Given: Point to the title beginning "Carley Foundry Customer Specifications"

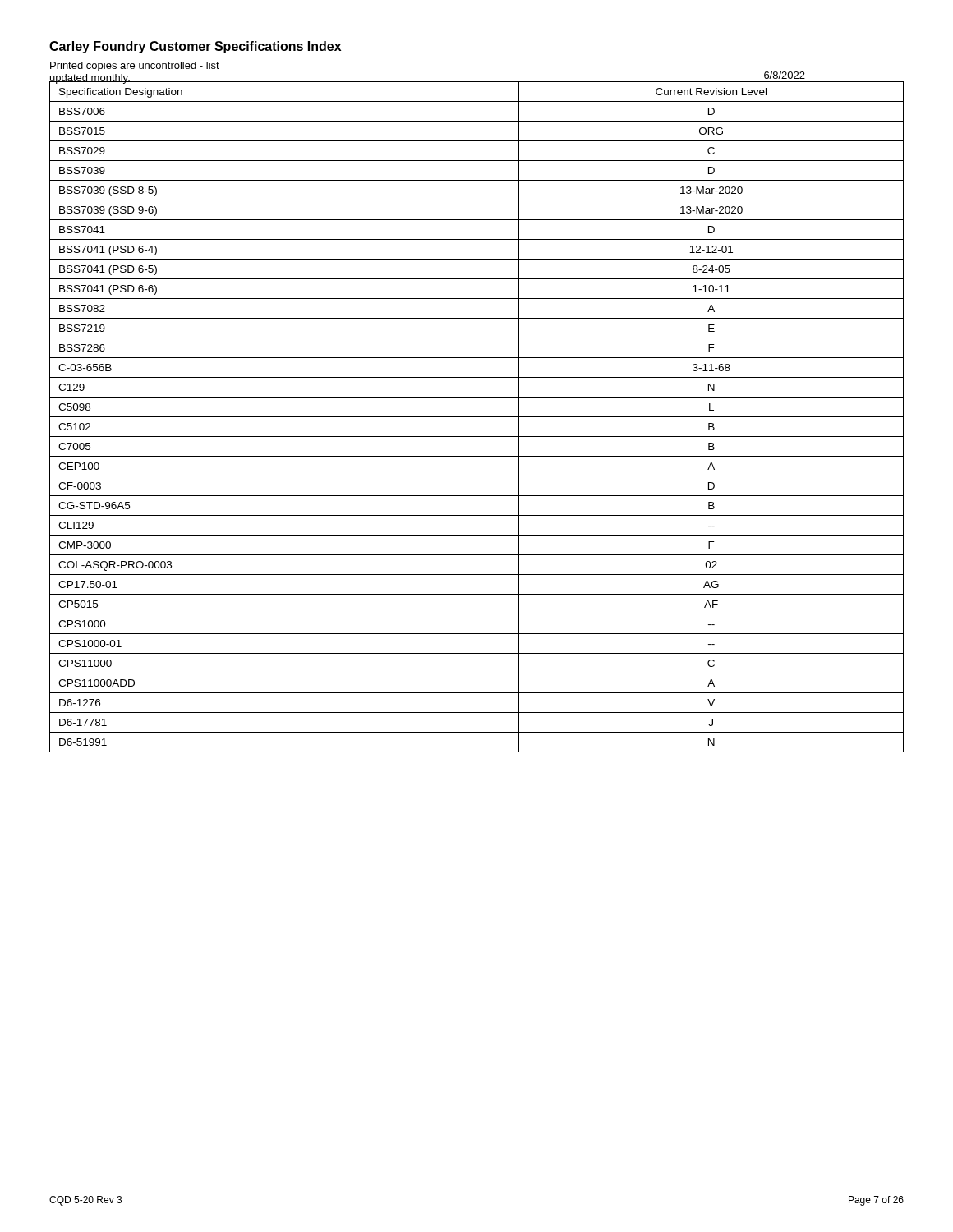Looking at the screenshot, I should point(195,47).
